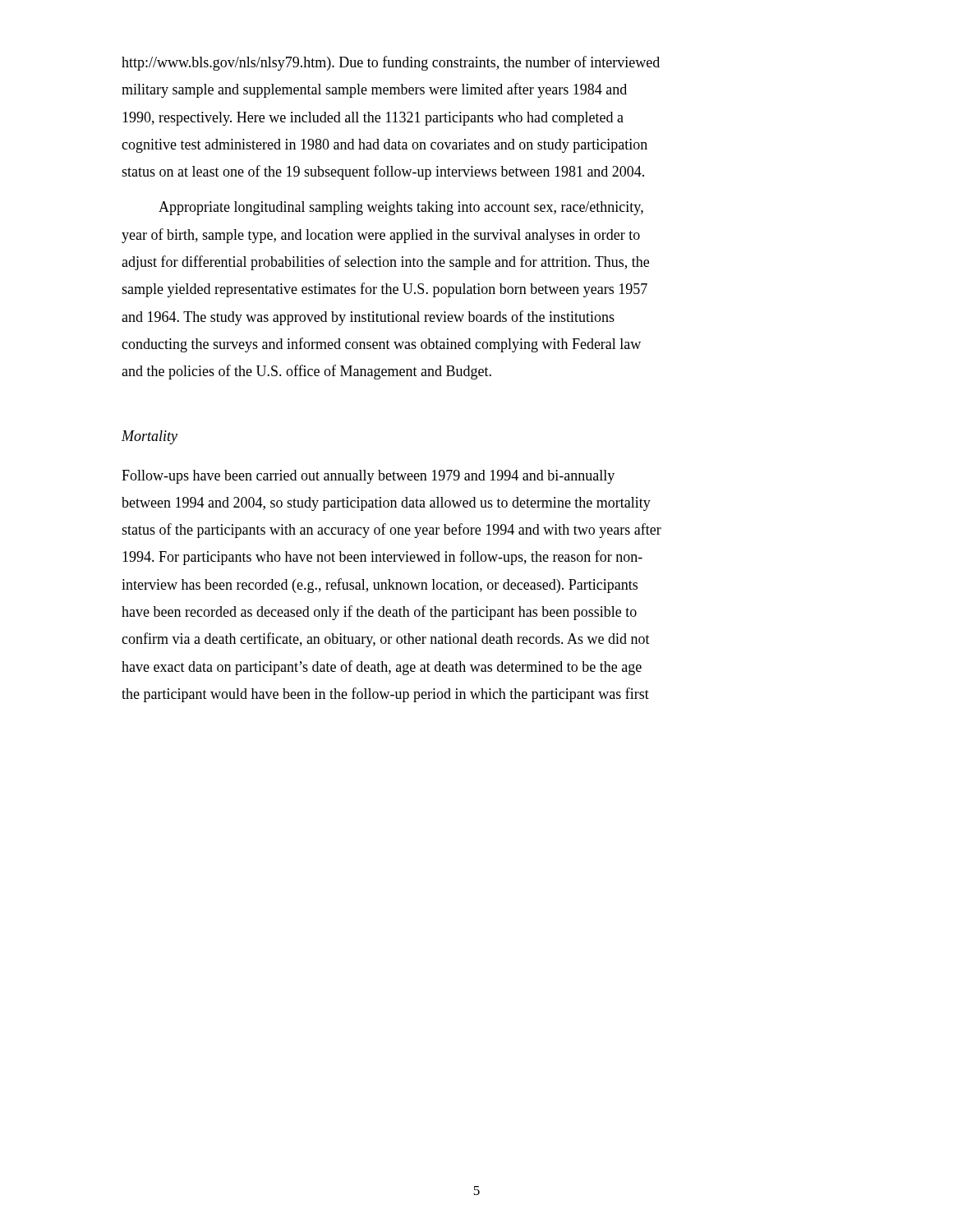The image size is (953, 1232).
Task: Point to the region starting "Follow-ups have been carried out annually between"
Action: click(x=476, y=585)
